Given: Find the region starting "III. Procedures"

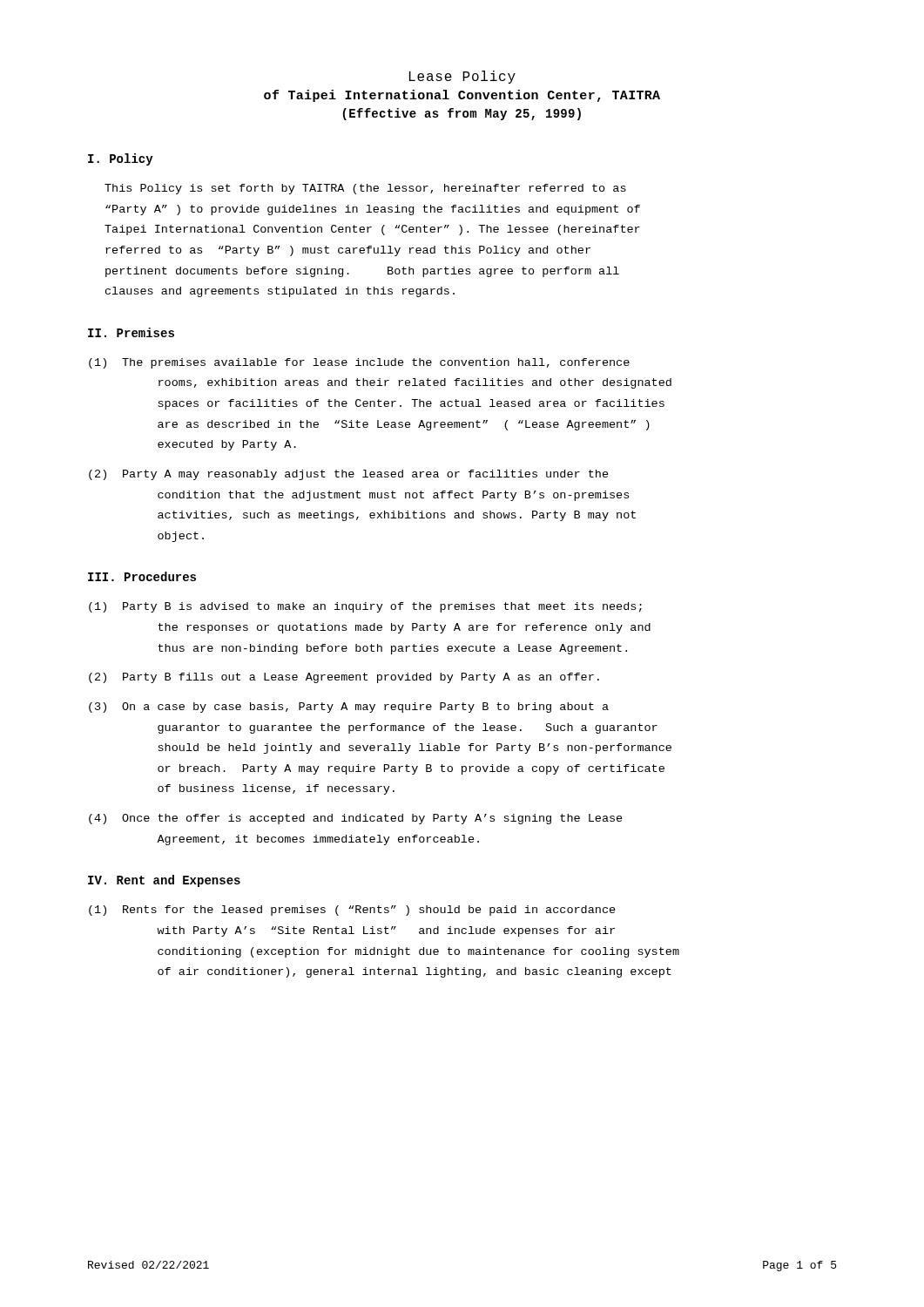Looking at the screenshot, I should (142, 578).
